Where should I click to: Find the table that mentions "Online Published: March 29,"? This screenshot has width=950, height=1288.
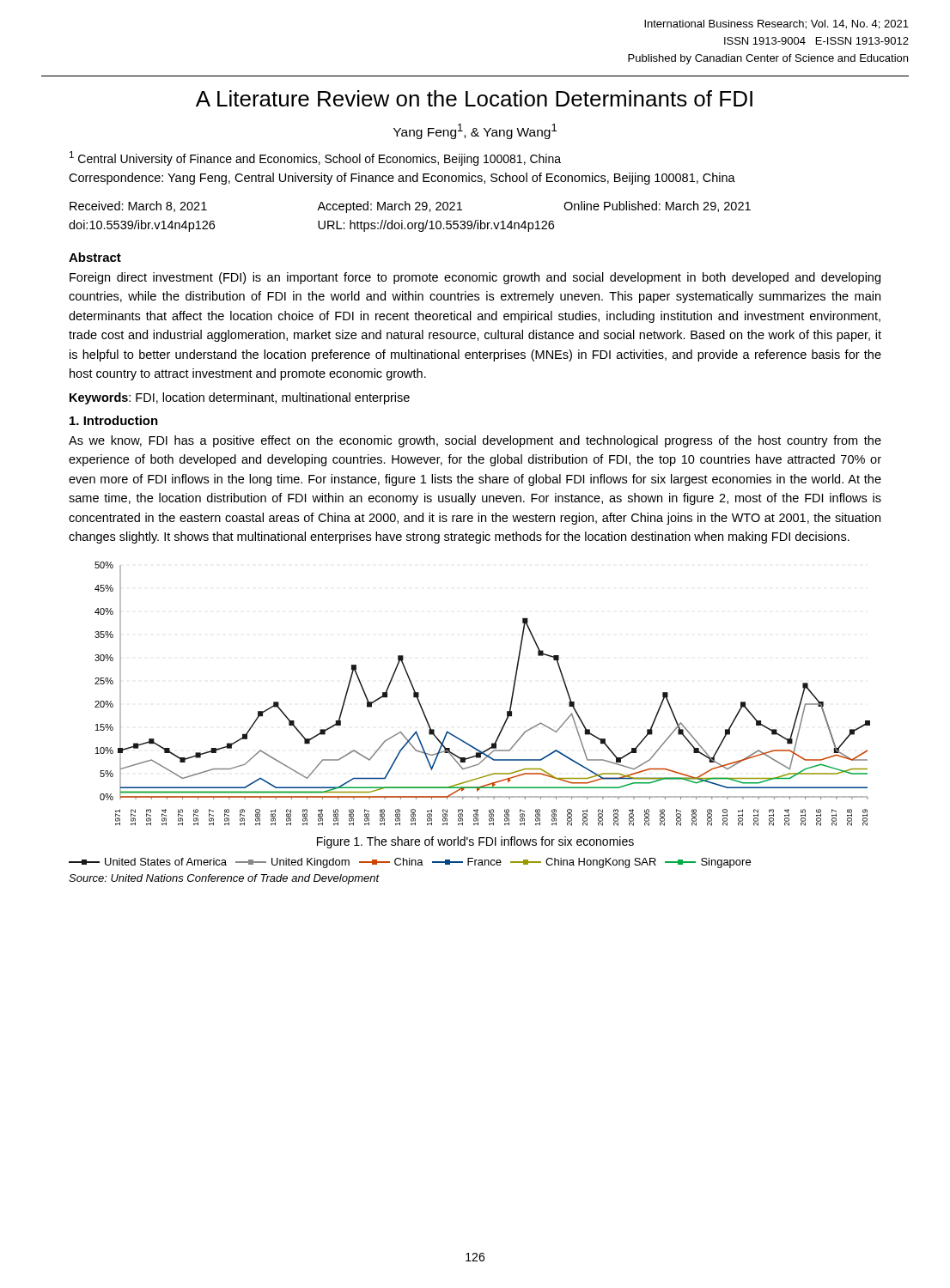[x=475, y=215]
